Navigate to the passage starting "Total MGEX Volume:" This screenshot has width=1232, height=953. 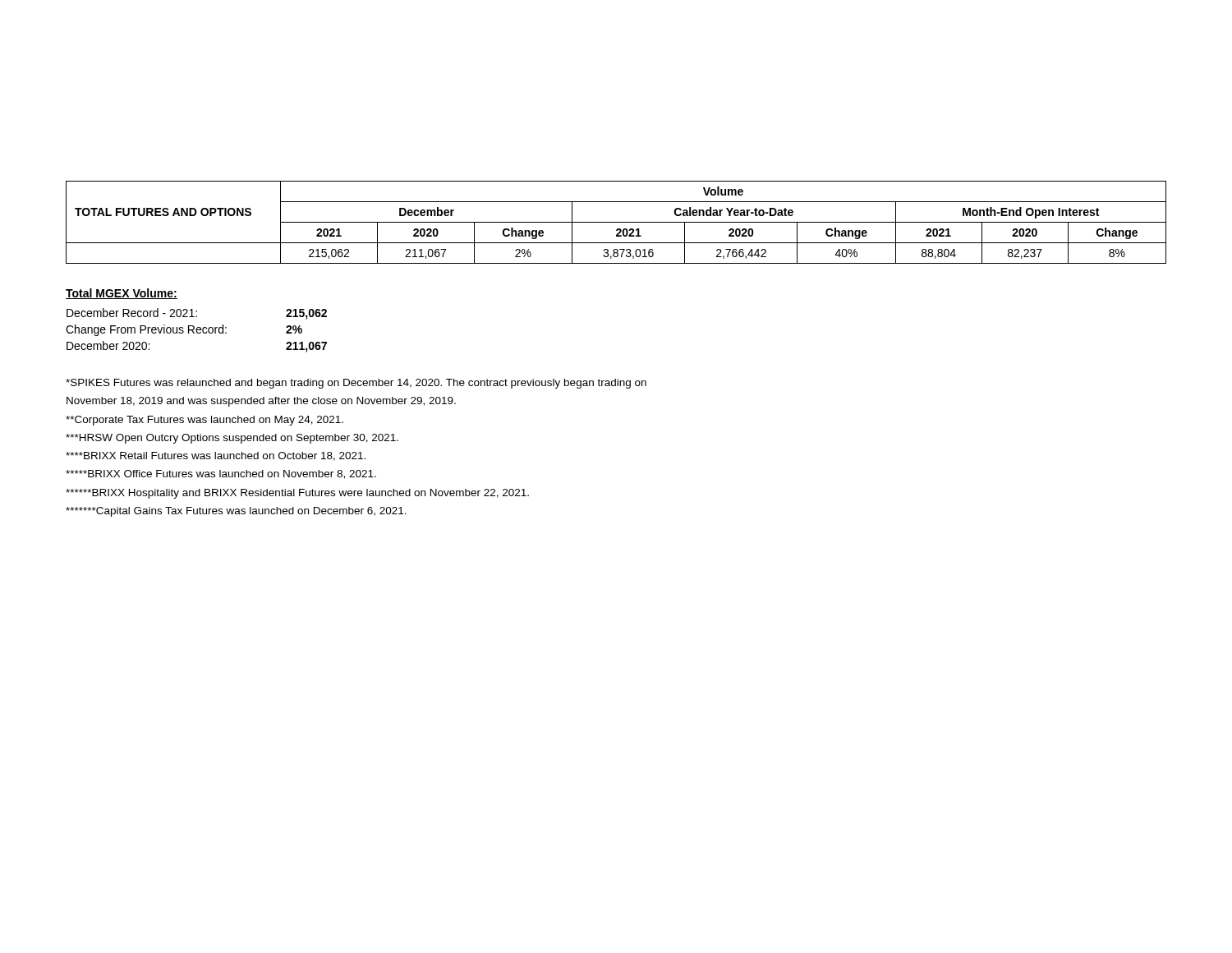click(x=121, y=293)
